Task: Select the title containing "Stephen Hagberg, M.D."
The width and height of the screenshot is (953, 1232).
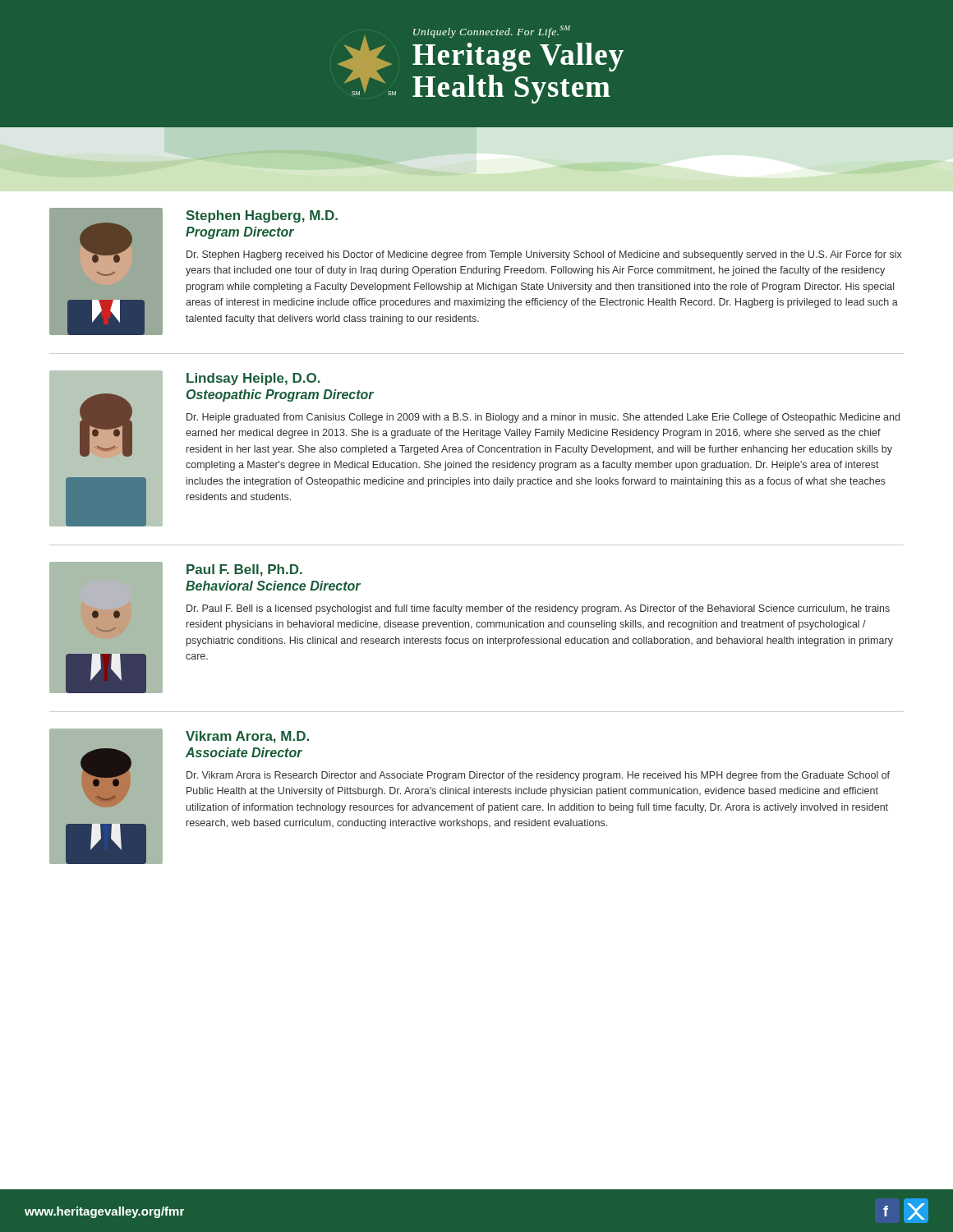Action: click(x=262, y=216)
